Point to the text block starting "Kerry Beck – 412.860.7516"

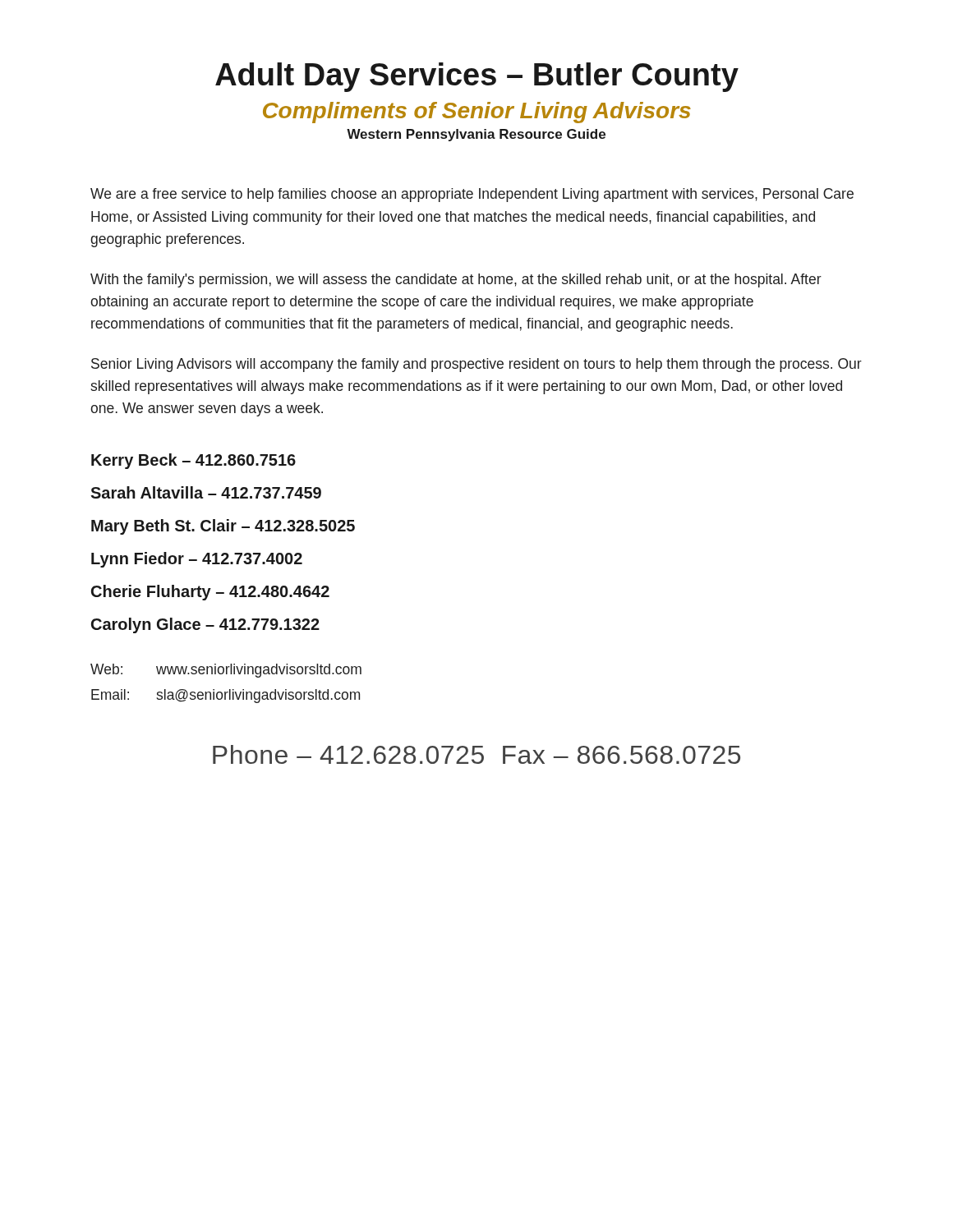pos(193,460)
